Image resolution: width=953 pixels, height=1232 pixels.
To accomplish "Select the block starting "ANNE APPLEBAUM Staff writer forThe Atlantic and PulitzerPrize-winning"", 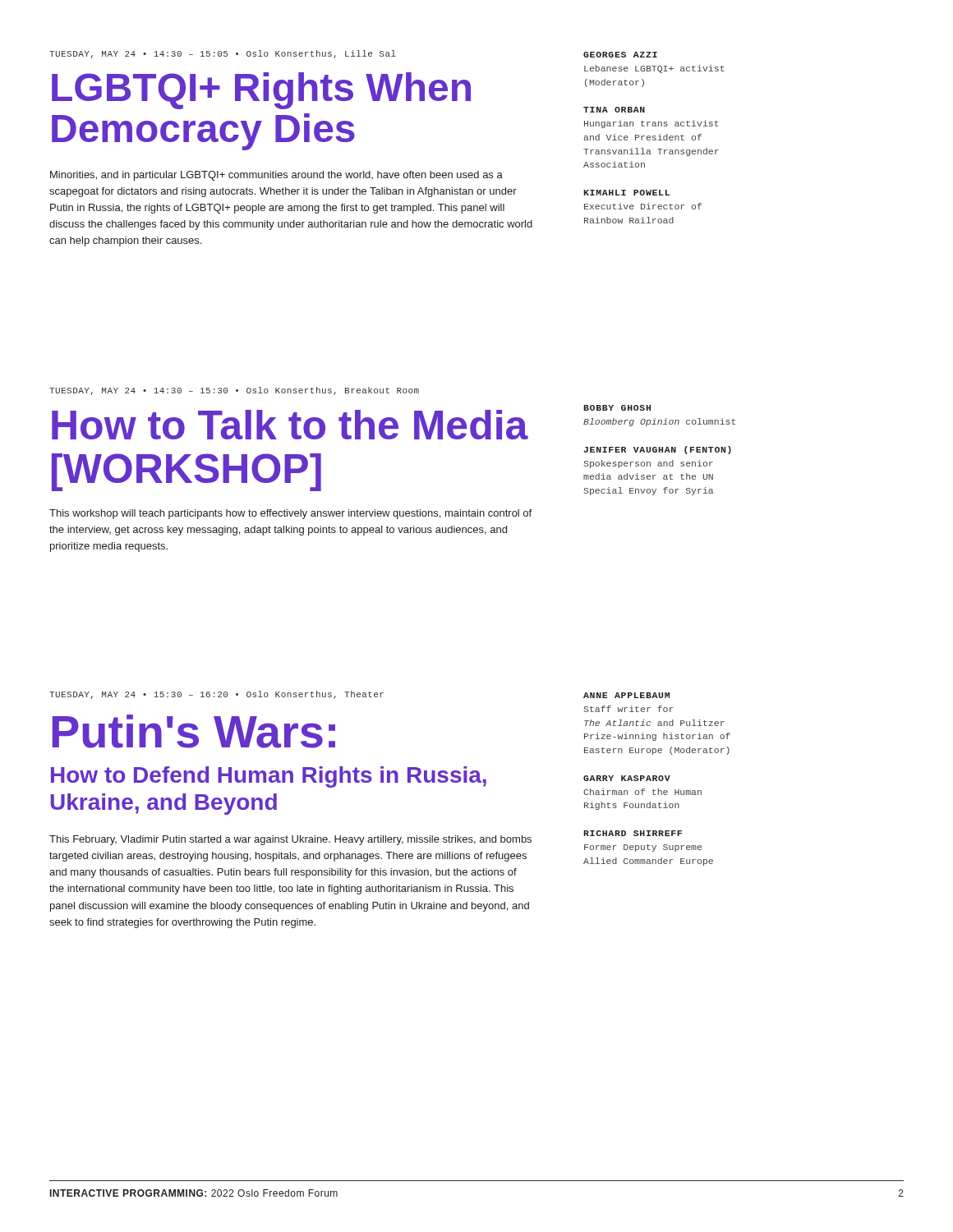I will [626, 695].
